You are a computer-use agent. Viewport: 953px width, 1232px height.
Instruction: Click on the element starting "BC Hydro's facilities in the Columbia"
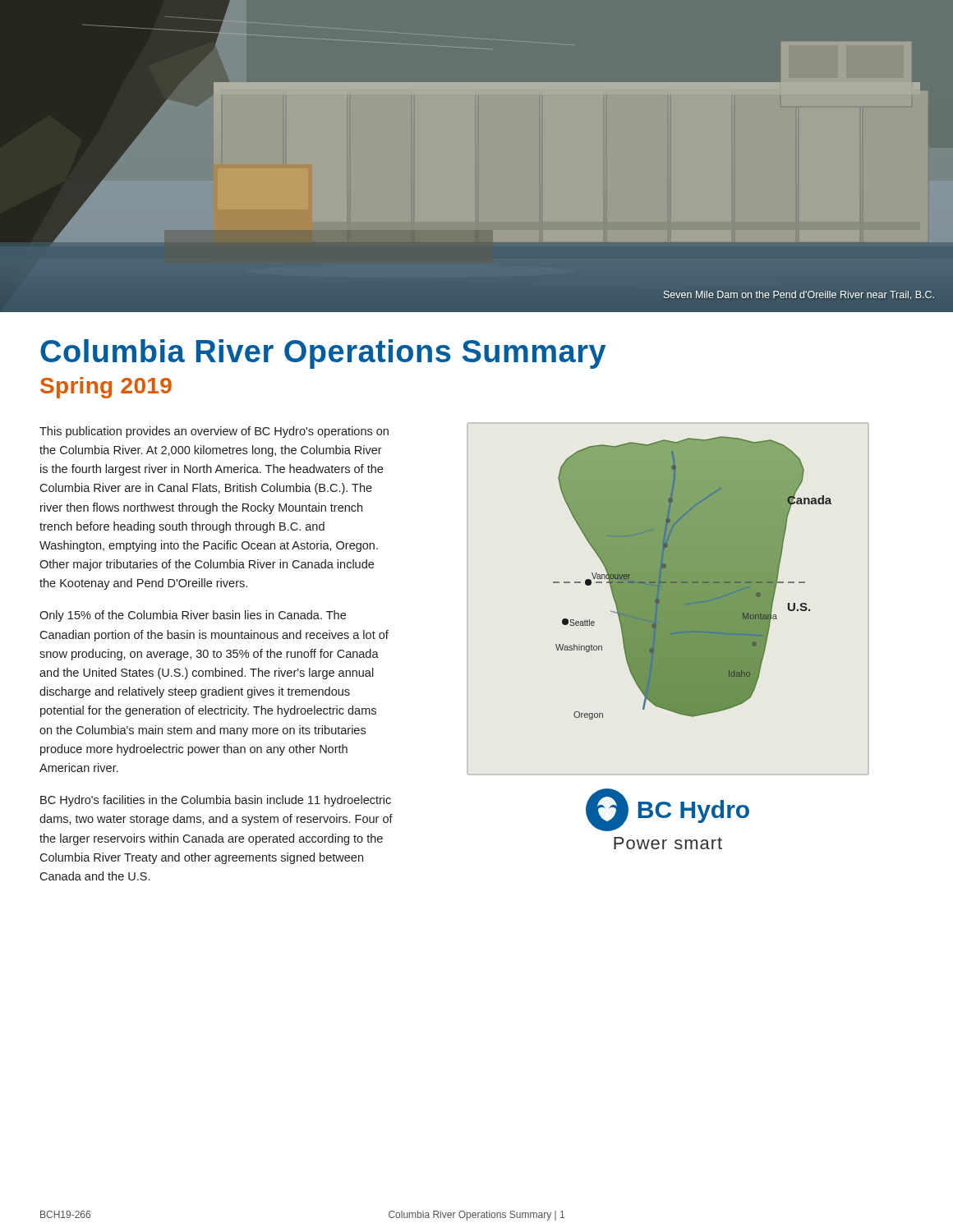[x=216, y=839]
